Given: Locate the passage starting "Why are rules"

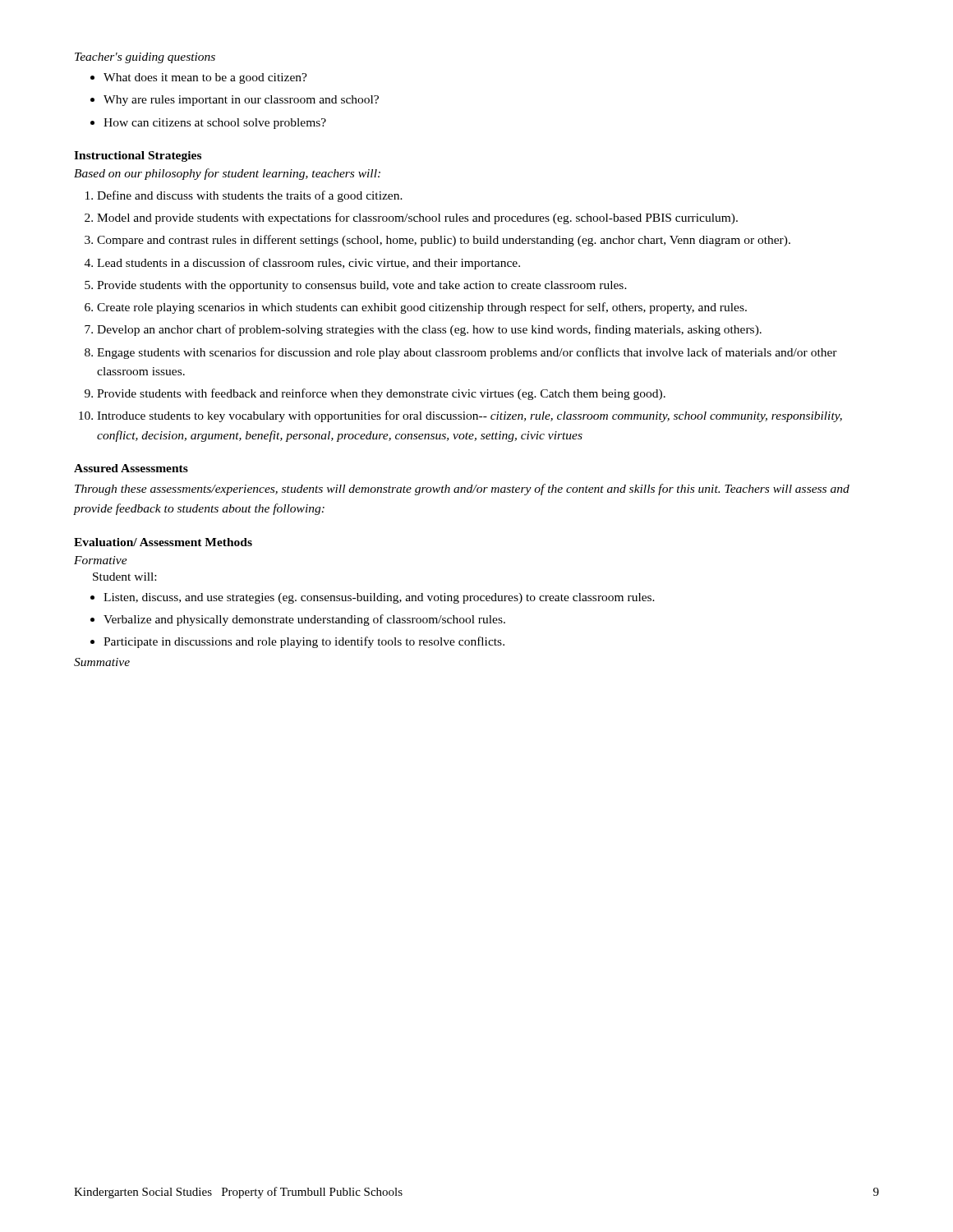Looking at the screenshot, I should click(x=241, y=99).
